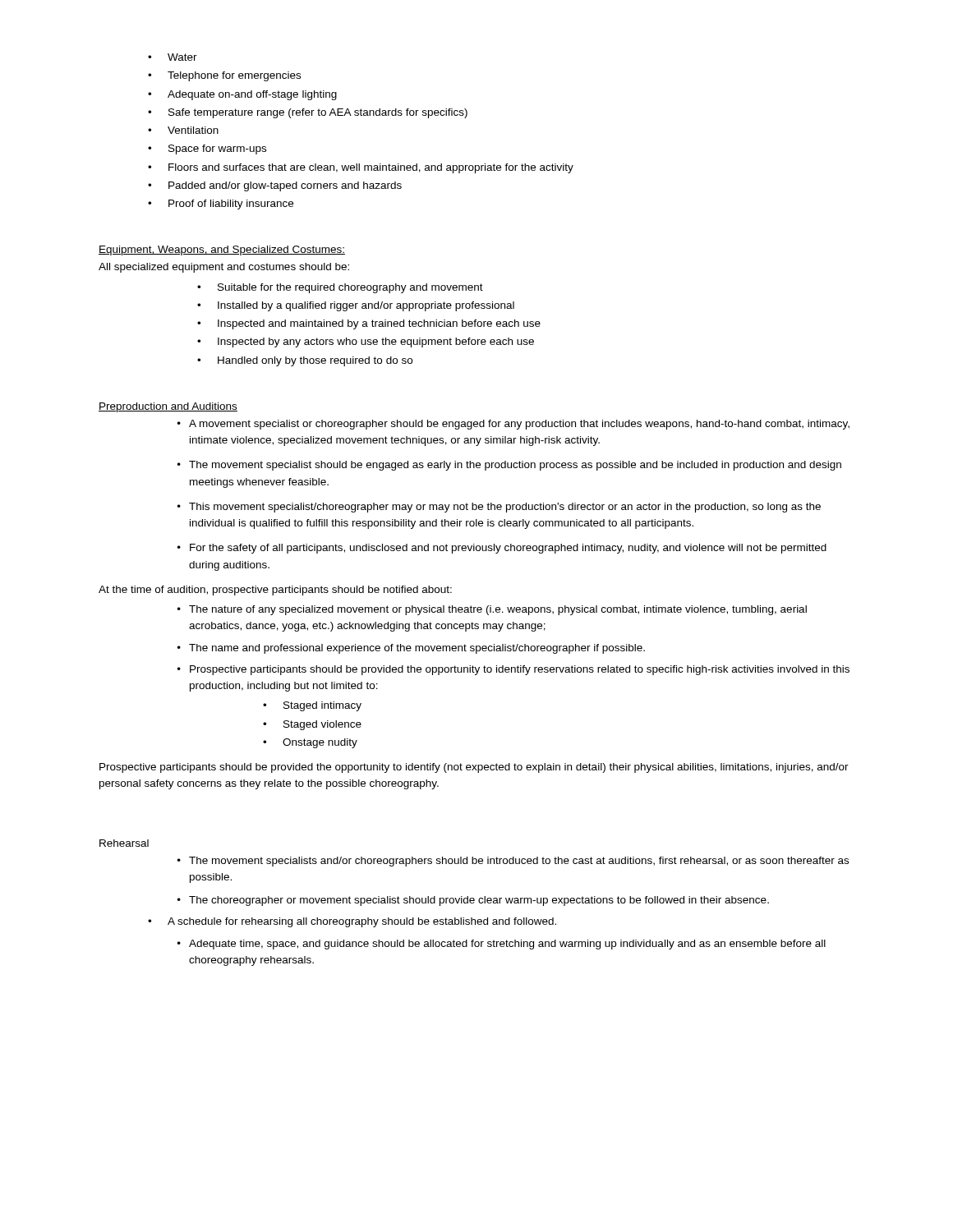The image size is (953, 1232).
Task: Find the list item that says "• Water"
Action: point(173,57)
